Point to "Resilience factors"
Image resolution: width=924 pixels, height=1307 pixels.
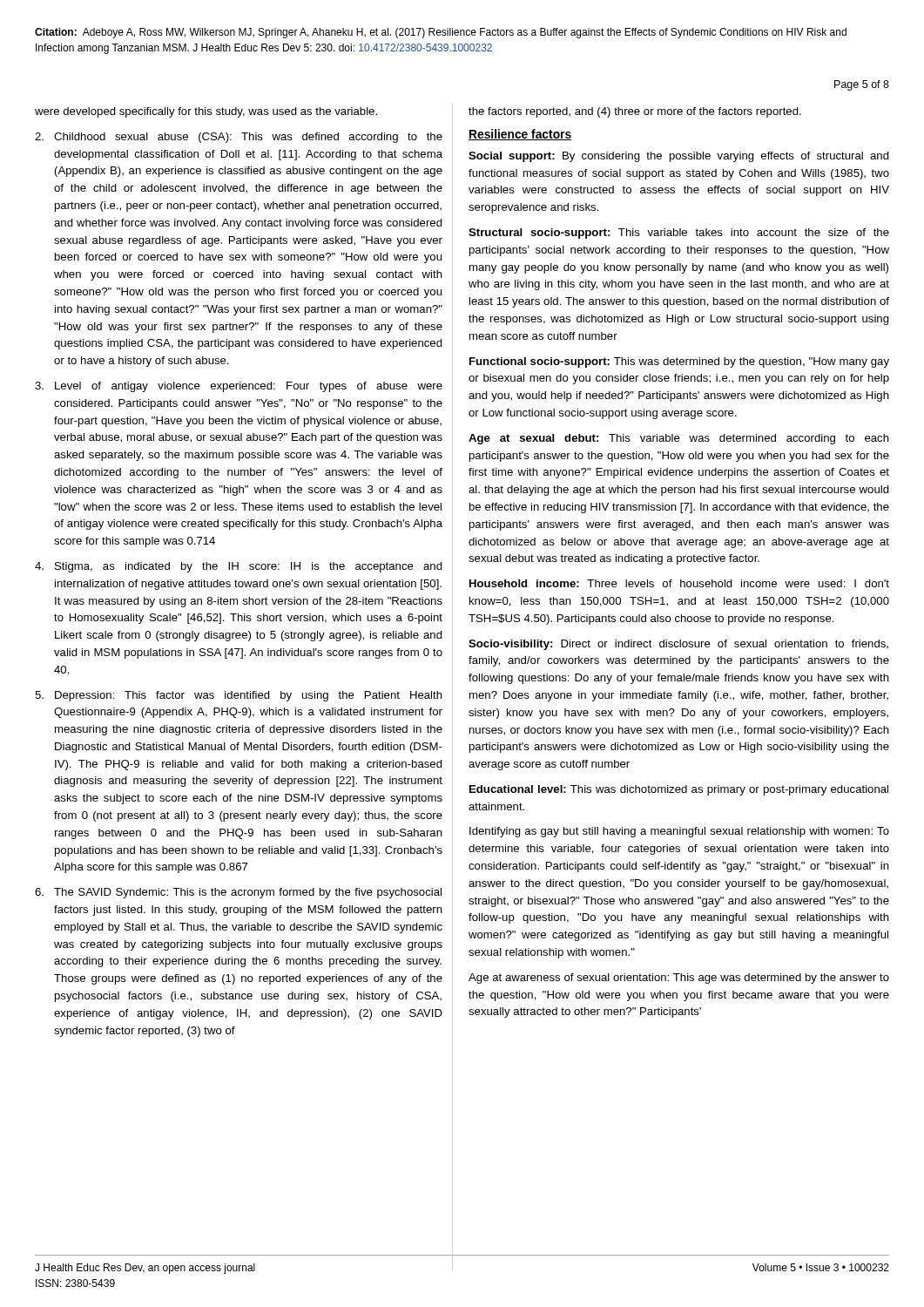point(520,134)
